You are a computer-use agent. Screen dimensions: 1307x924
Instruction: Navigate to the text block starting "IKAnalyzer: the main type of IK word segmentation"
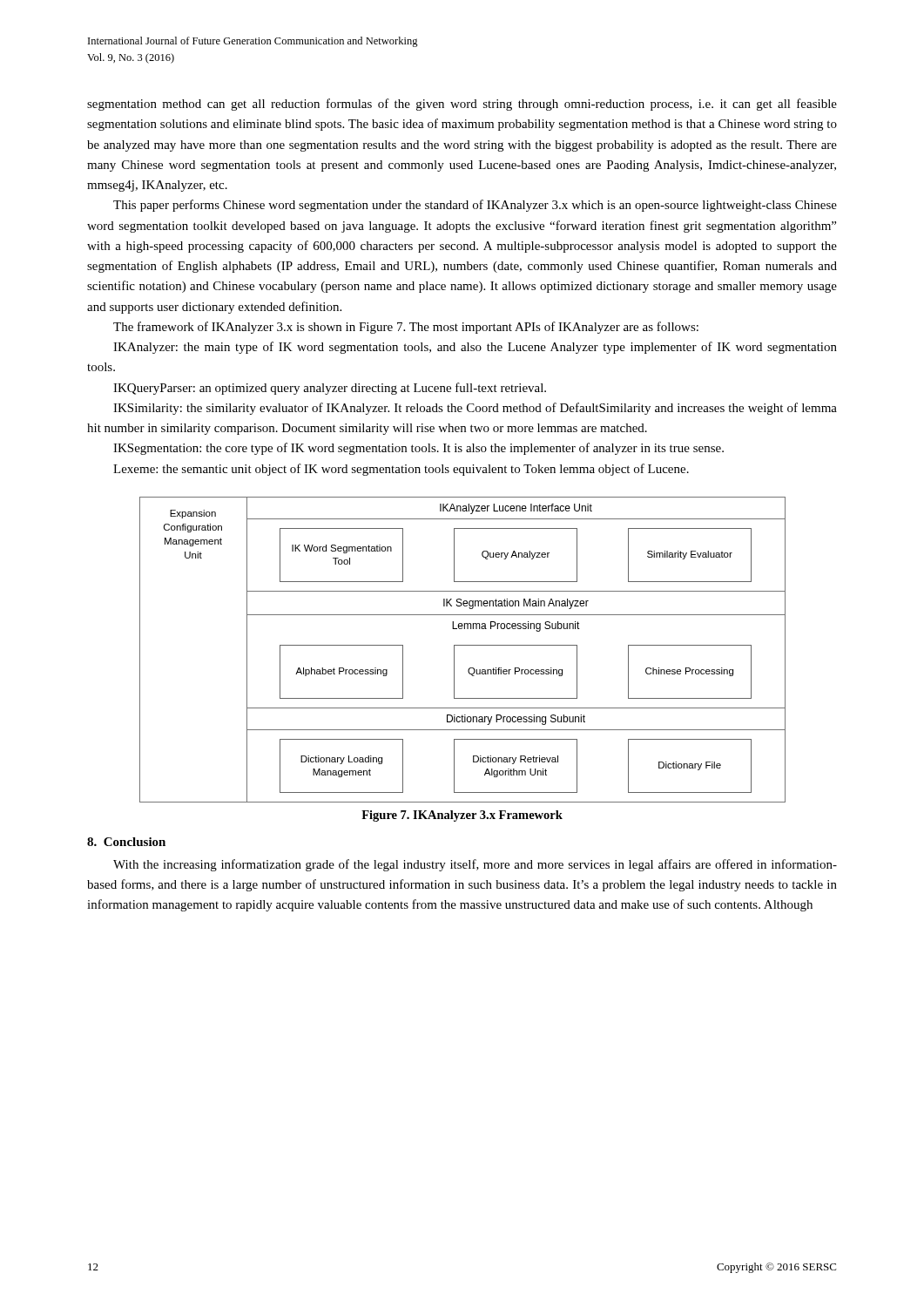tap(462, 357)
